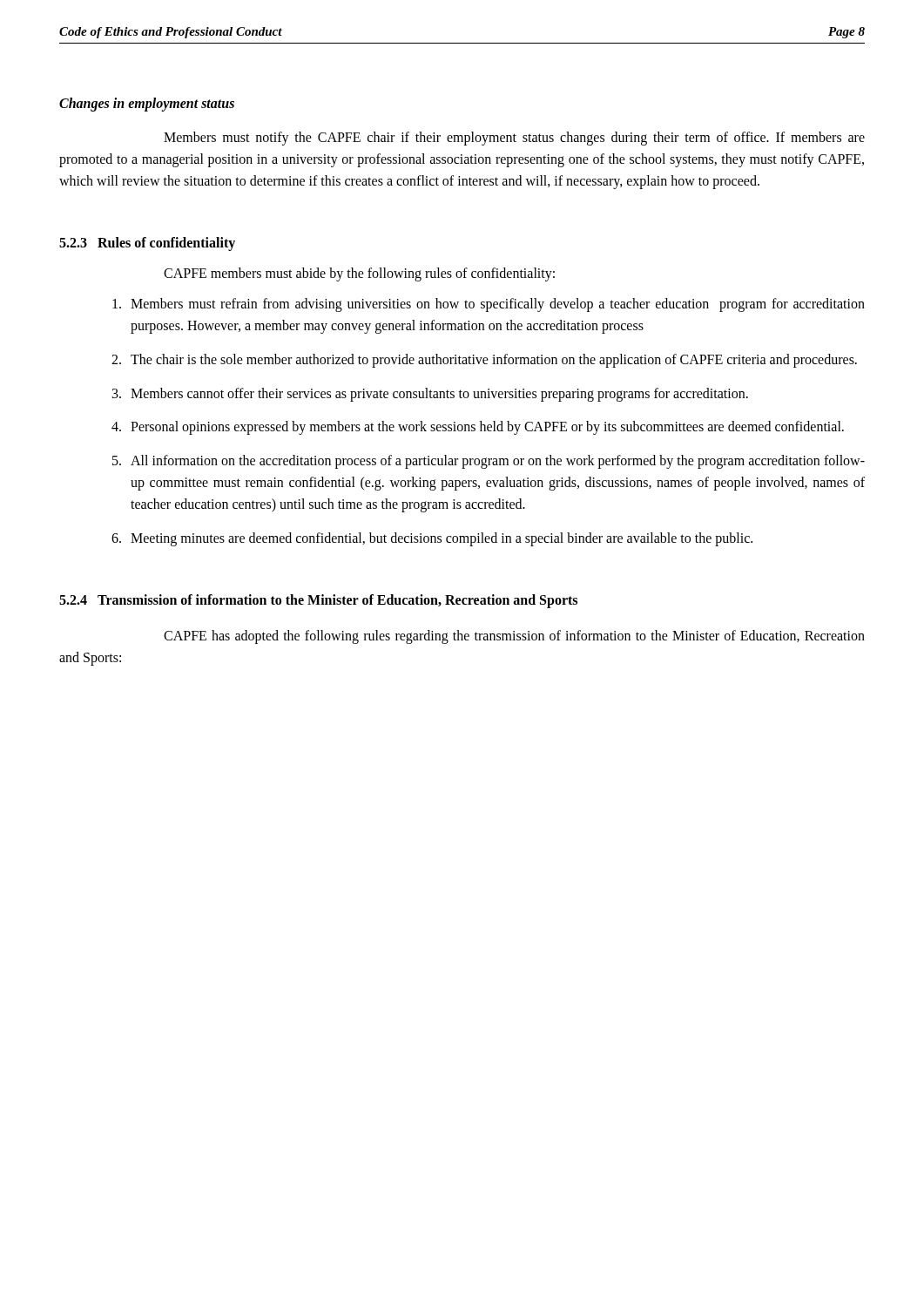Point to the text block starting "CAPFE has adopted"
The width and height of the screenshot is (924, 1307).
click(x=462, y=648)
